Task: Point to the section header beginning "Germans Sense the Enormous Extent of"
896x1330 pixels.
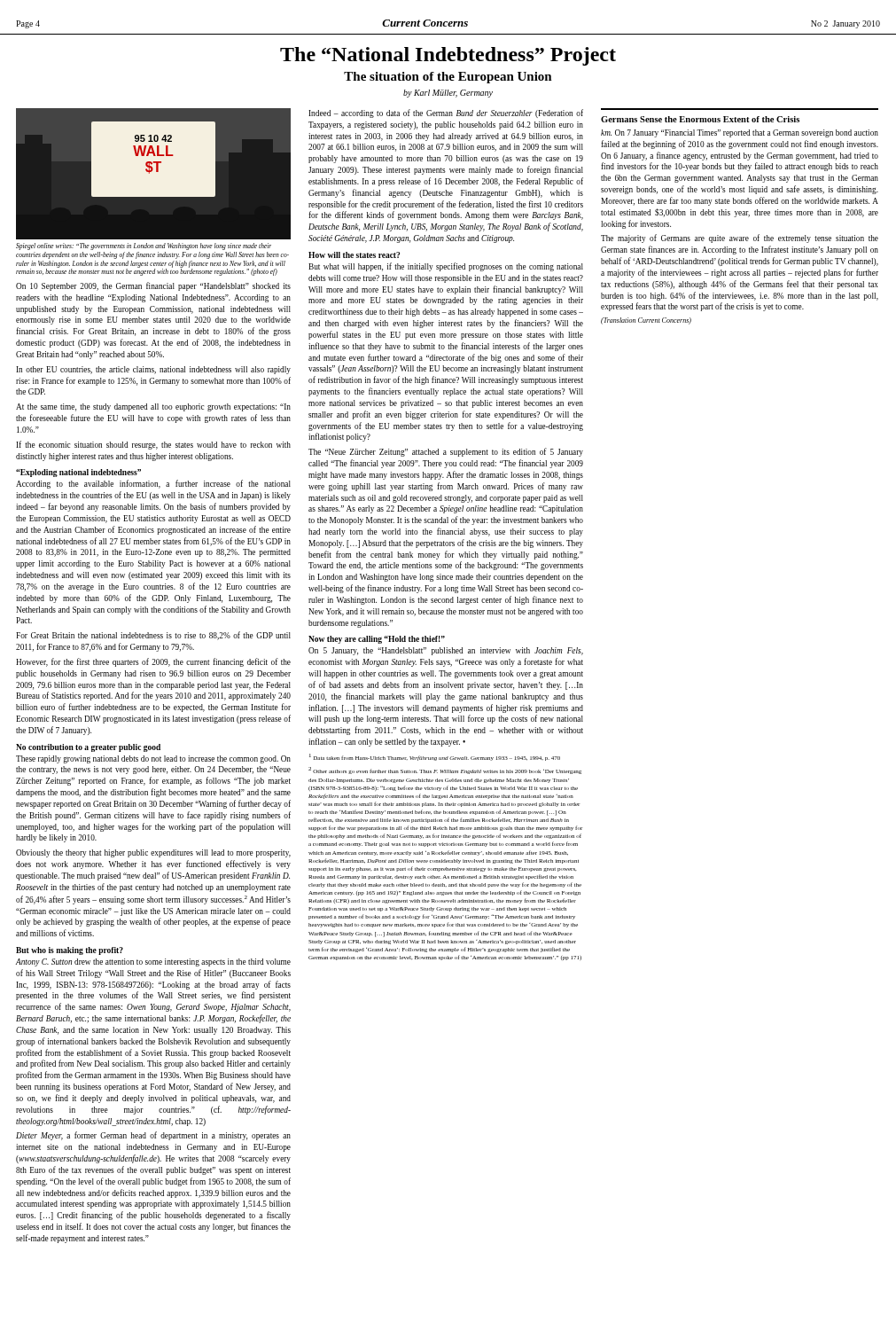Action: [x=700, y=119]
